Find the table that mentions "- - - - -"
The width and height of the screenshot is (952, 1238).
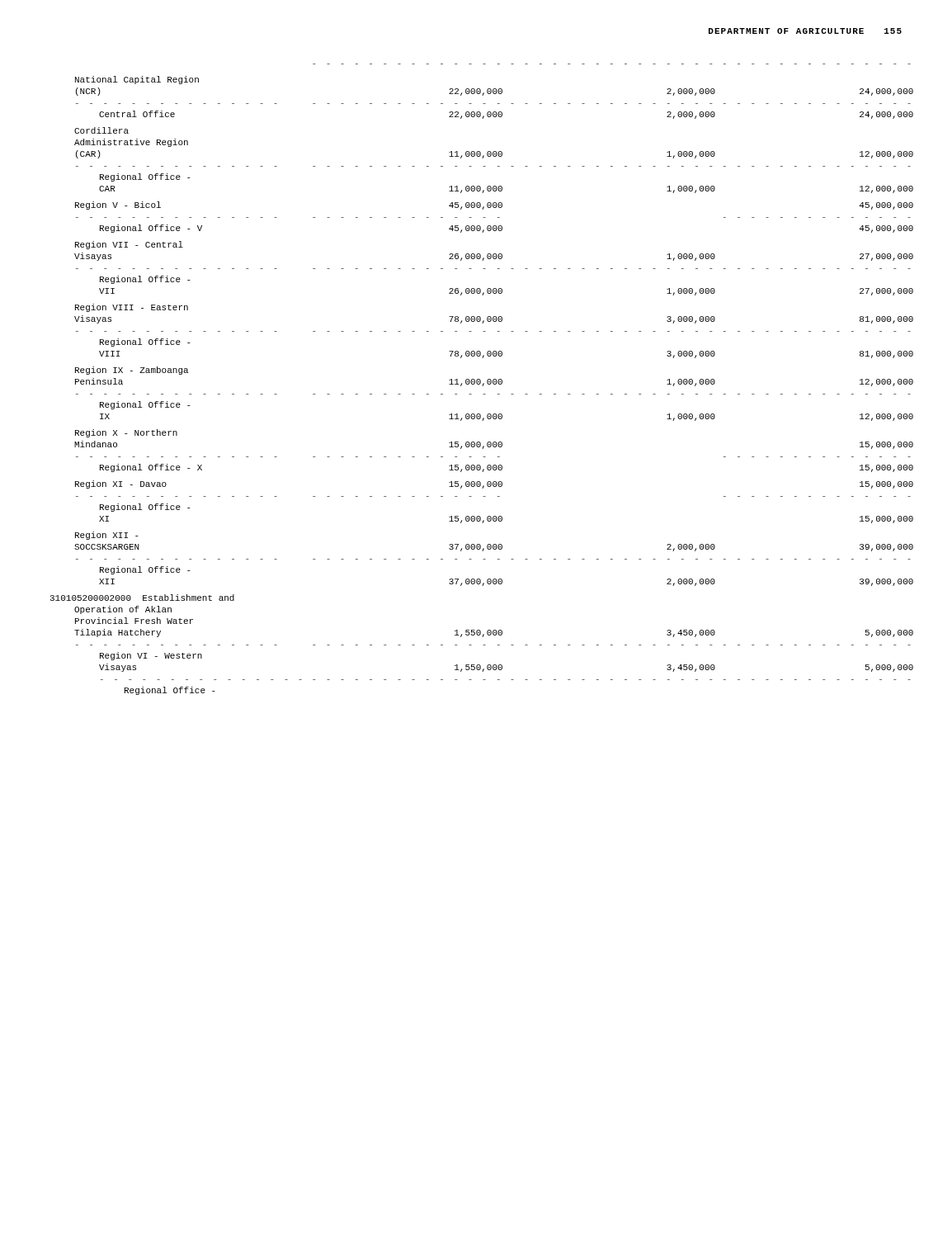point(476,631)
